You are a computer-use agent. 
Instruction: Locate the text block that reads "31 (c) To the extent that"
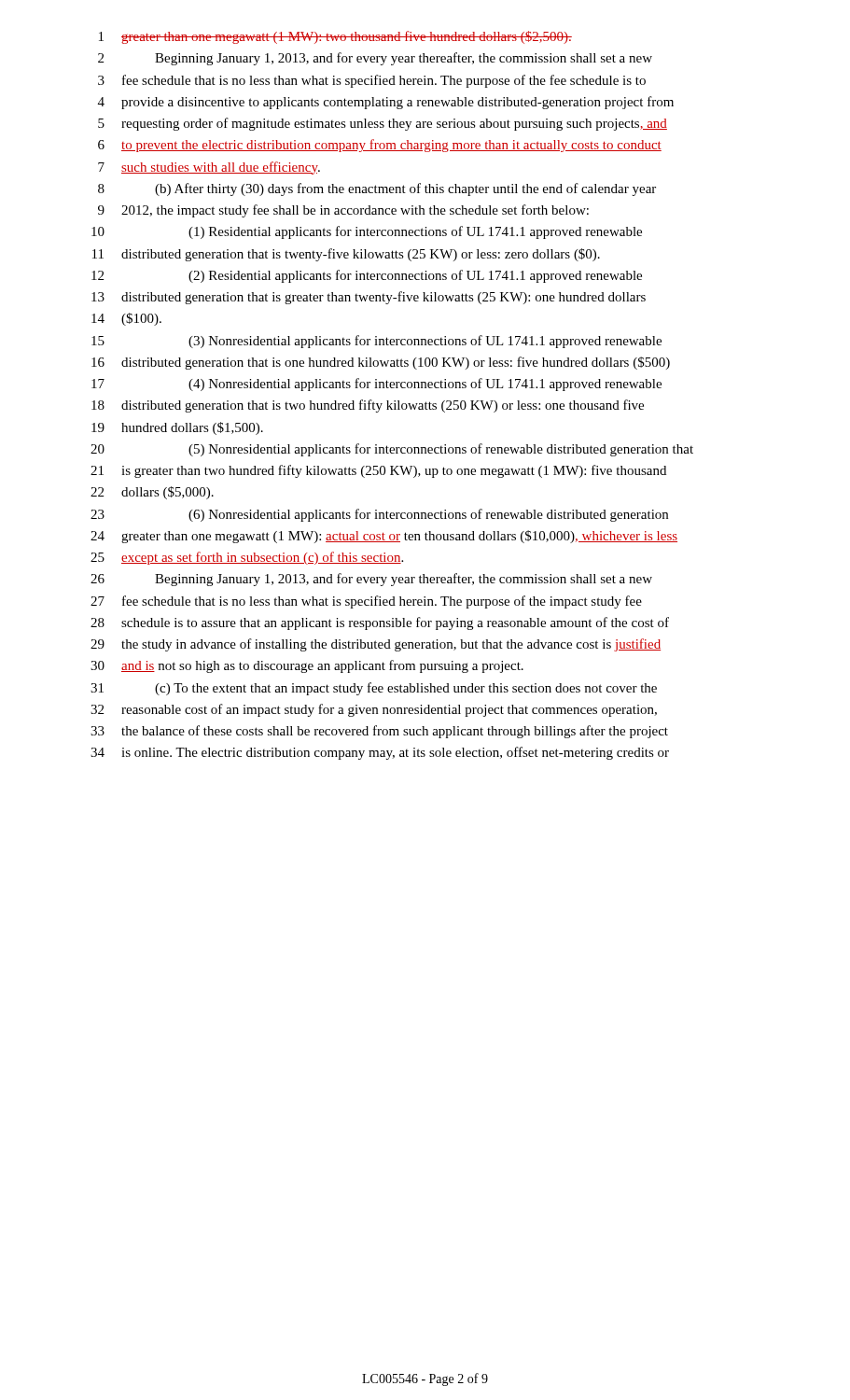pos(425,721)
